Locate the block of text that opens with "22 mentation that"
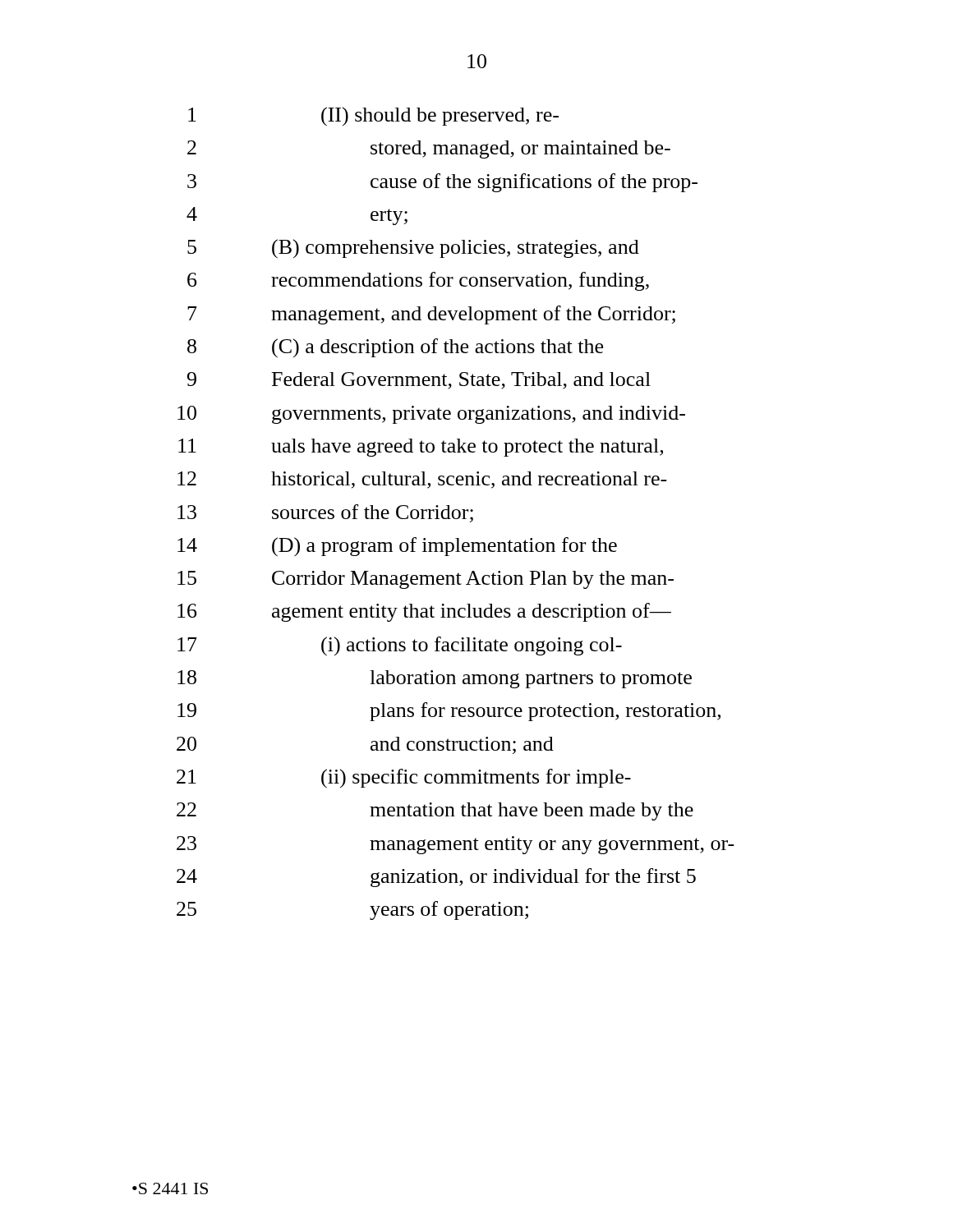The image size is (953, 1232). (501, 810)
